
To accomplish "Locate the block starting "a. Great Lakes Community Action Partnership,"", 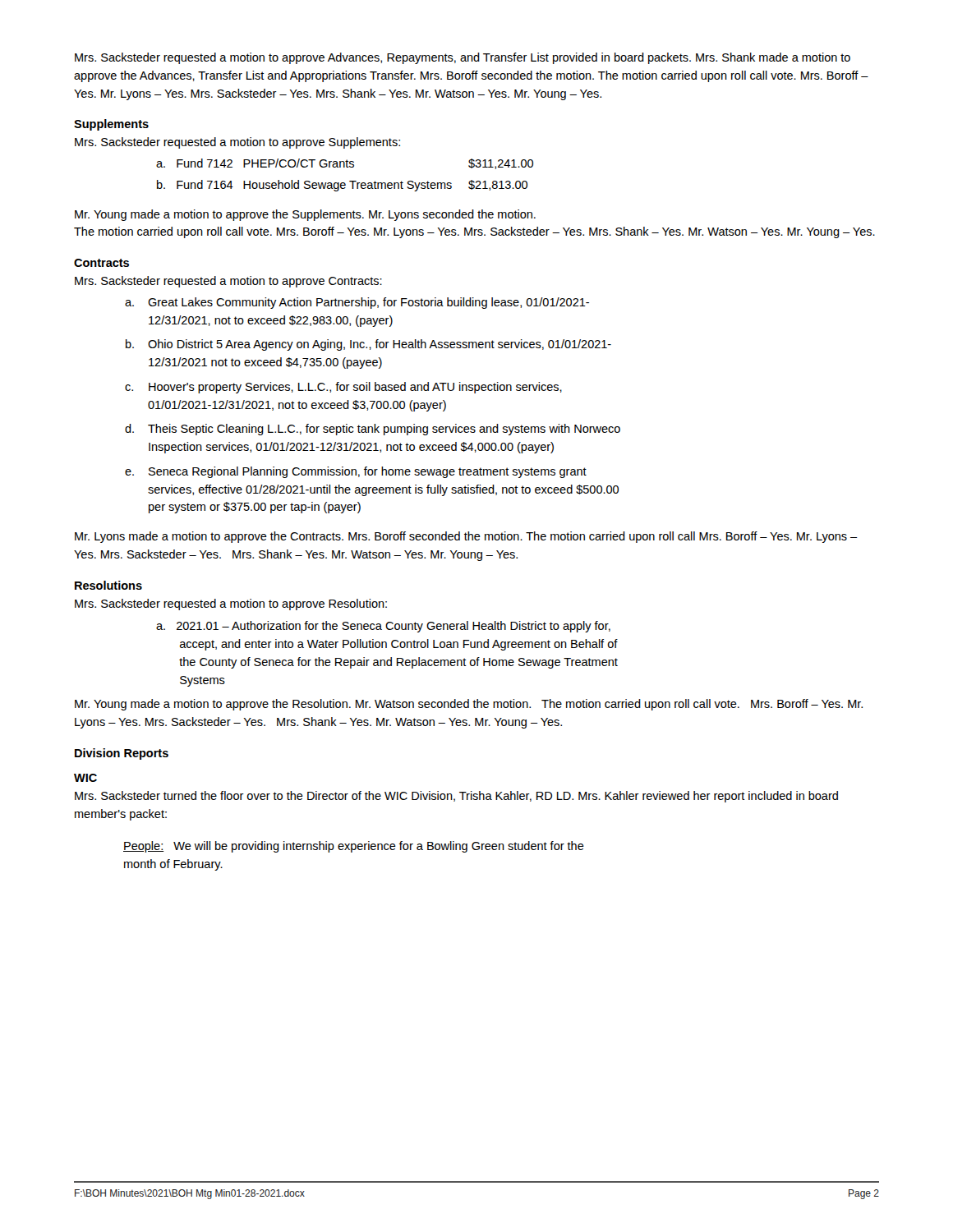I will coord(369,310).
